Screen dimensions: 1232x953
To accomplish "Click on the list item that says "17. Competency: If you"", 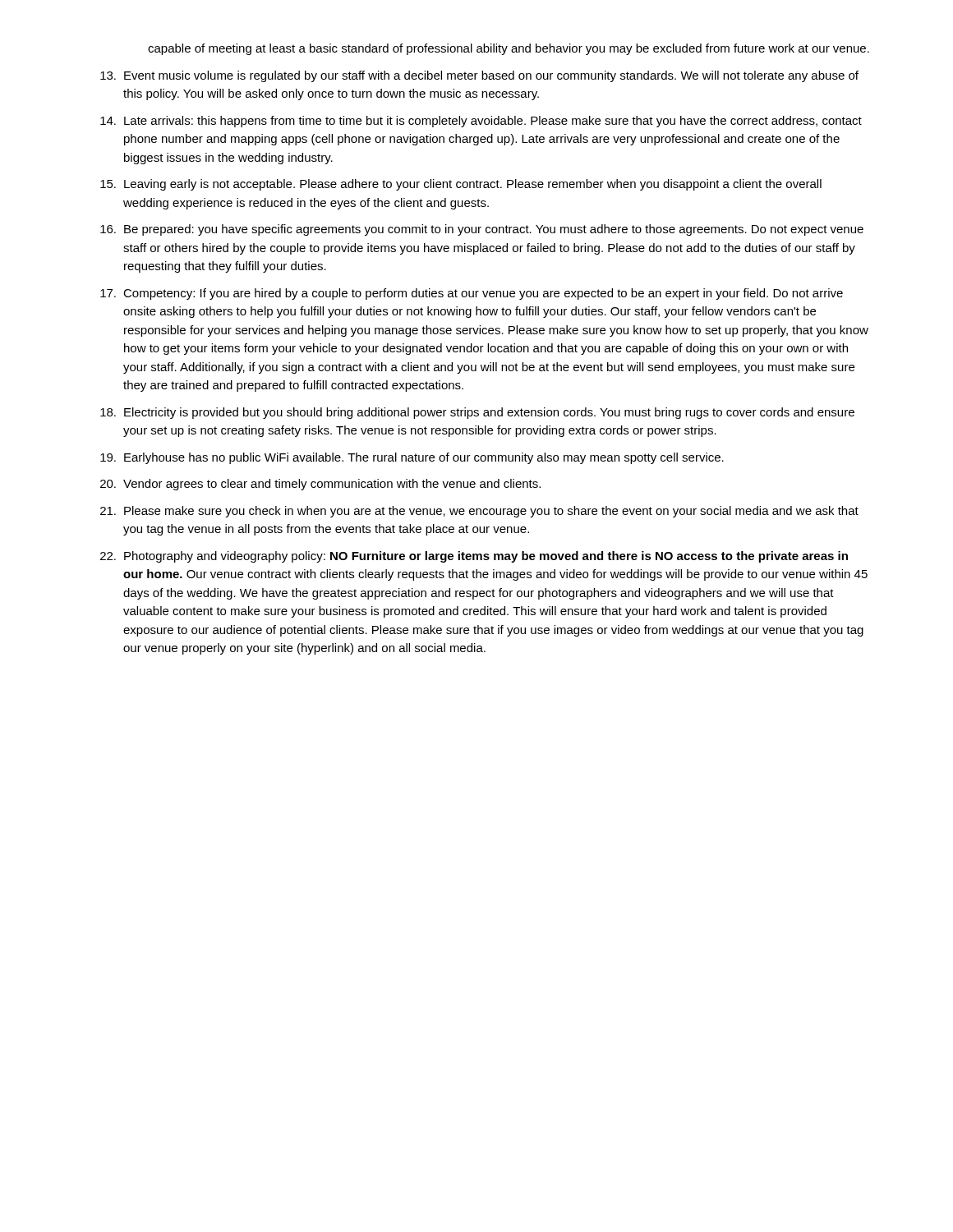I will [x=476, y=339].
